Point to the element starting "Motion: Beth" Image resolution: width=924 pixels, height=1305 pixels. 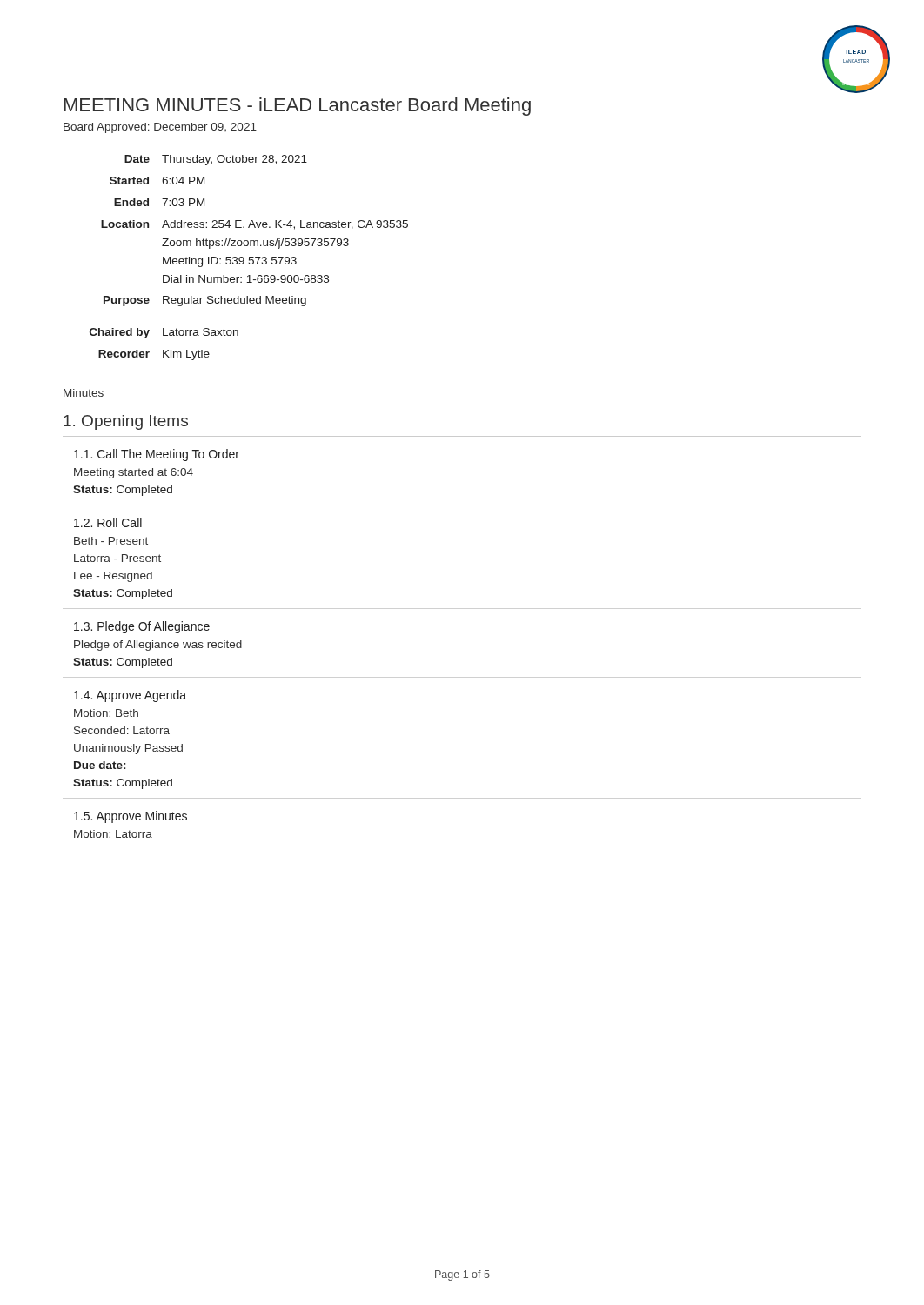click(106, 713)
